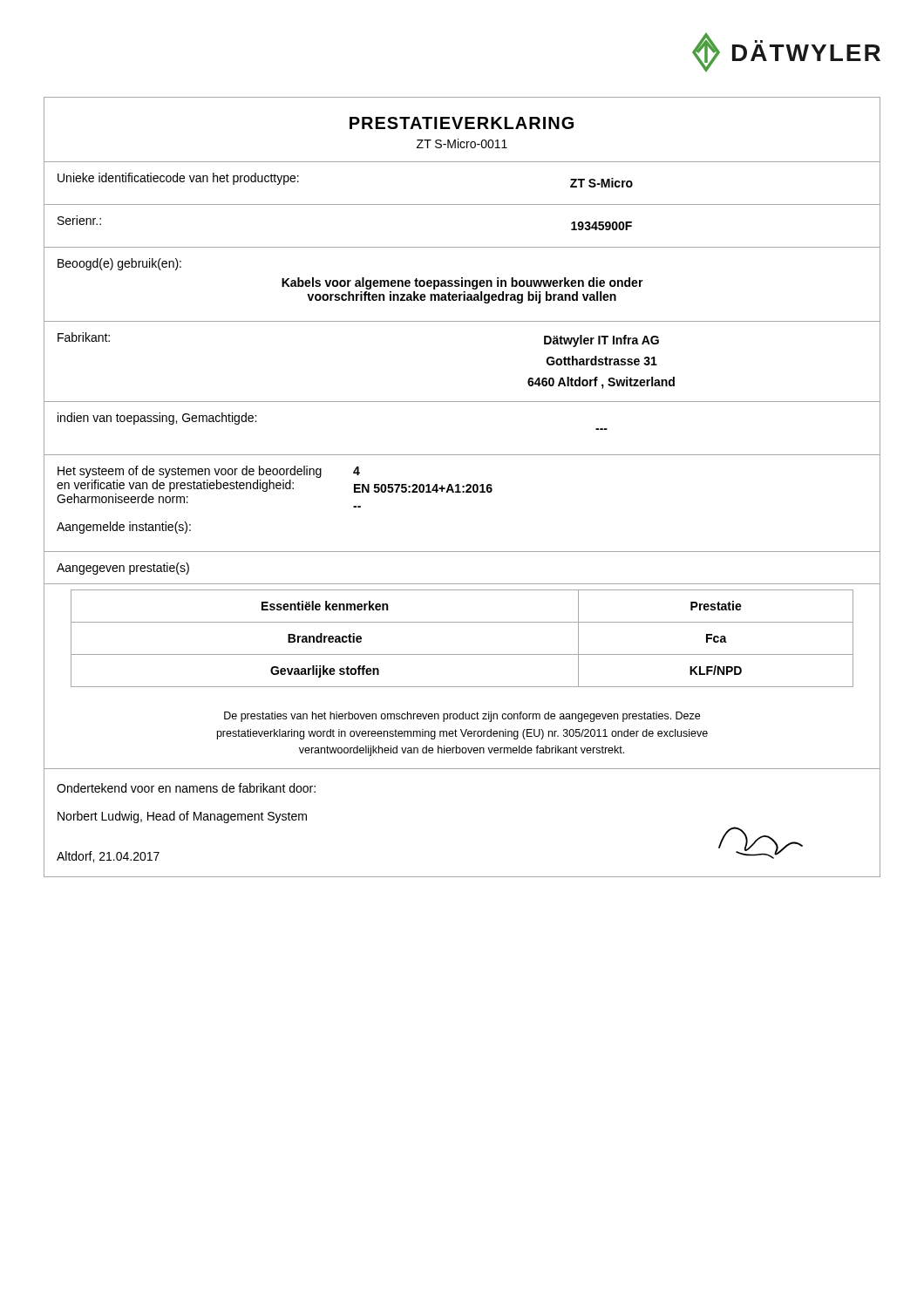Click on the text containing "ZT S-Micro"
Image resolution: width=924 pixels, height=1308 pixels.
(601, 183)
